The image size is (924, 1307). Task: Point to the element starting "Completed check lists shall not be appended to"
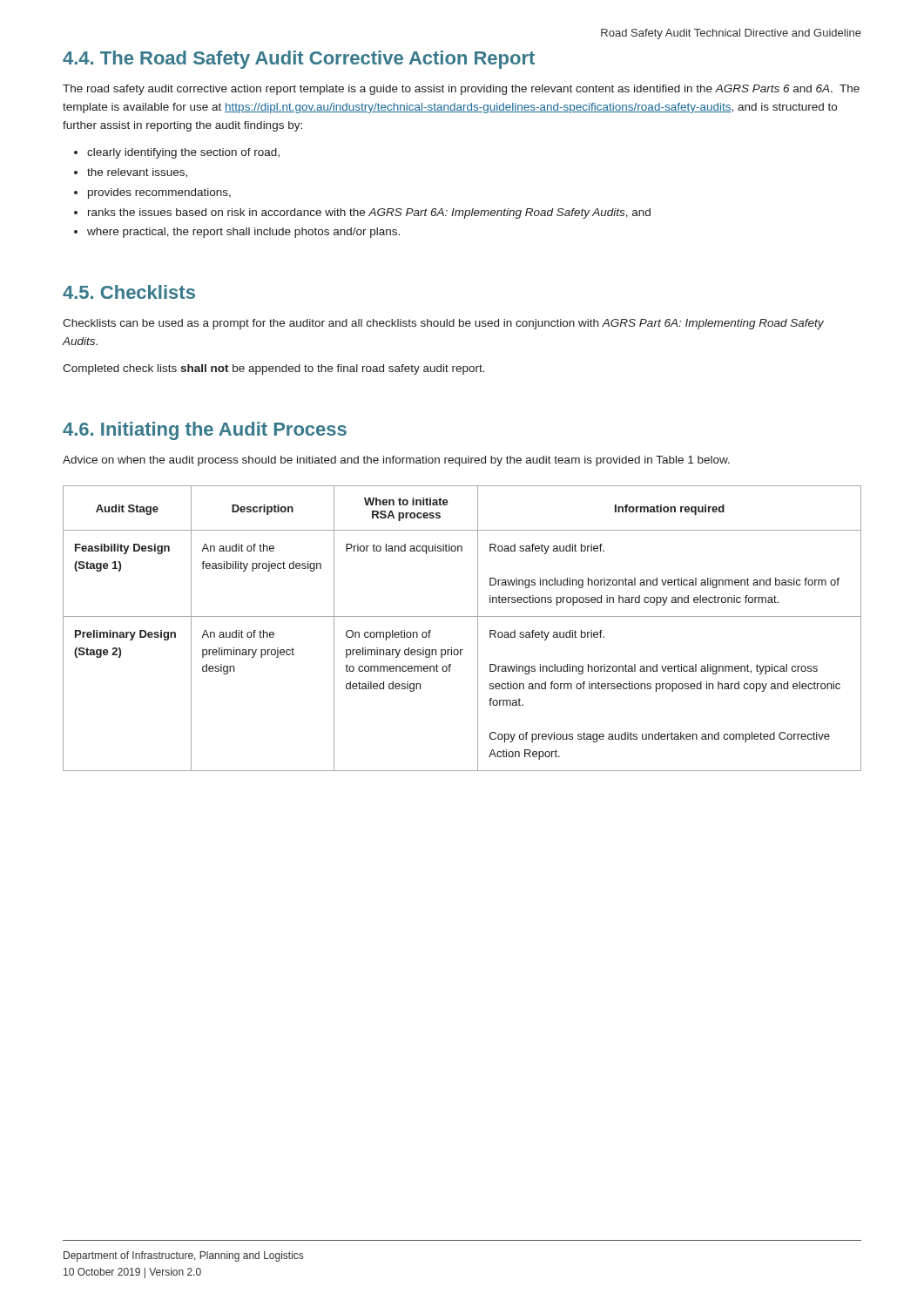274,368
